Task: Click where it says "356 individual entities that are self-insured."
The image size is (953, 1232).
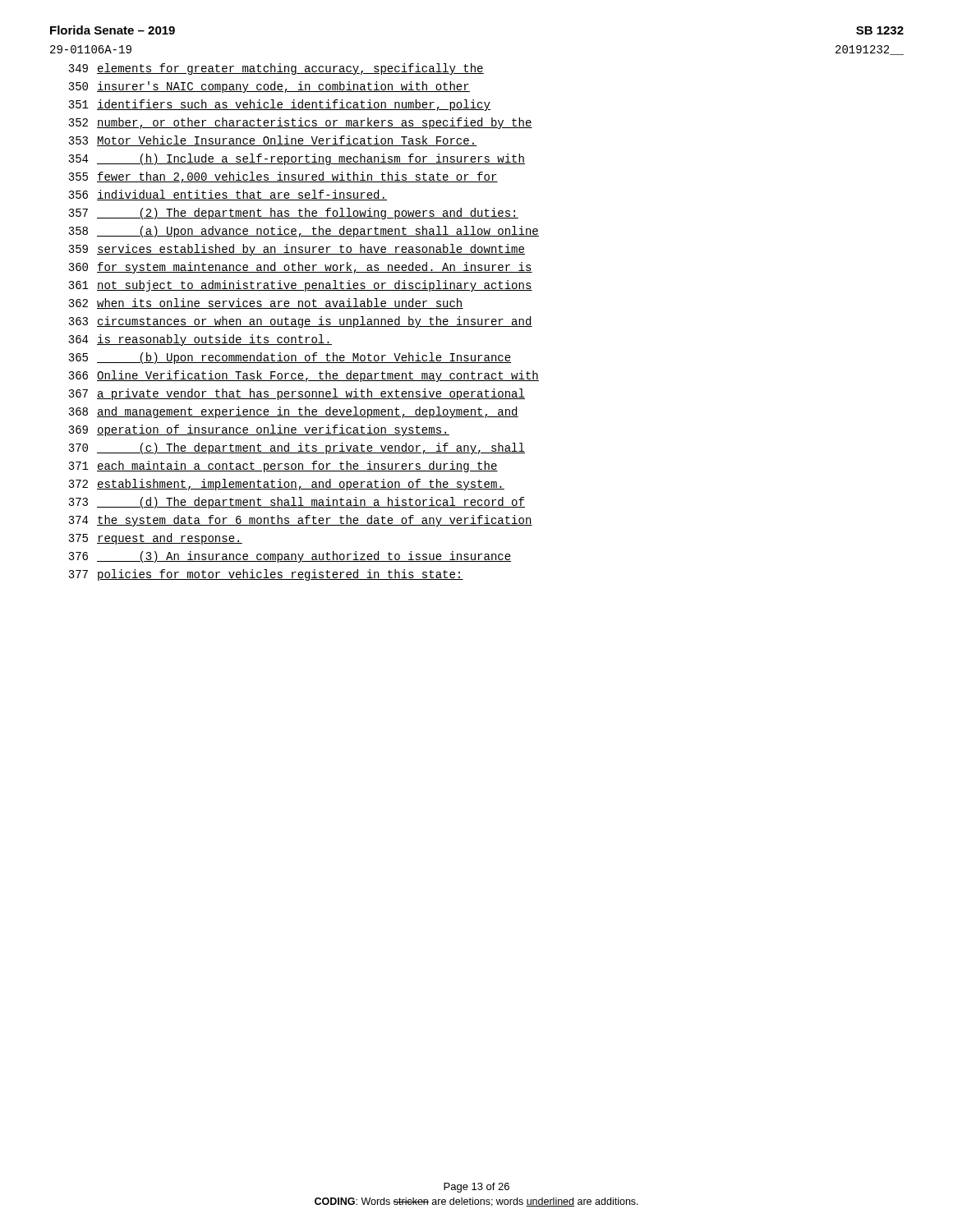Action: (x=228, y=195)
